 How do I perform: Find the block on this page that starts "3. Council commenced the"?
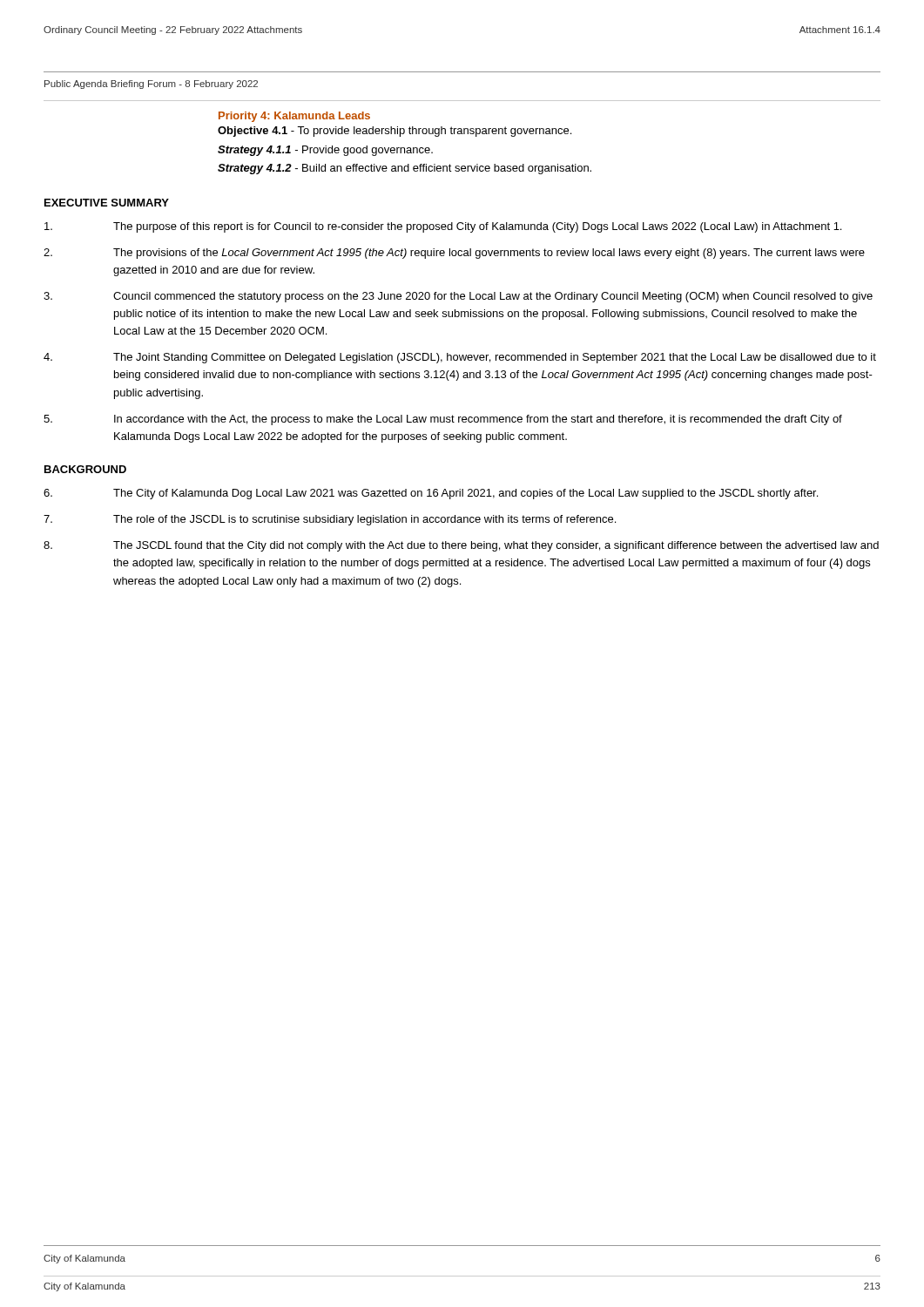(x=462, y=314)
